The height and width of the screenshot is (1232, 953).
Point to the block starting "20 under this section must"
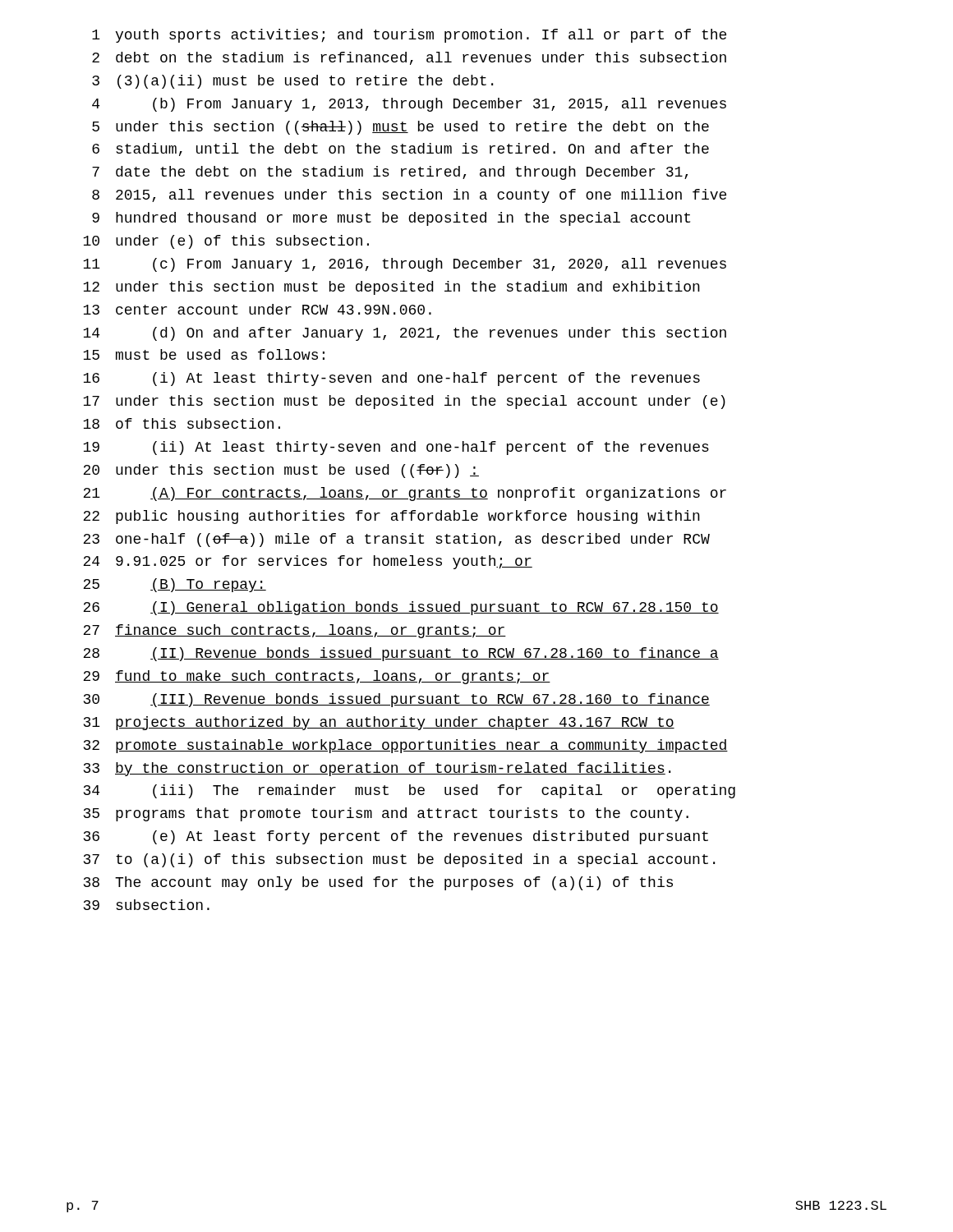[476, 471]
